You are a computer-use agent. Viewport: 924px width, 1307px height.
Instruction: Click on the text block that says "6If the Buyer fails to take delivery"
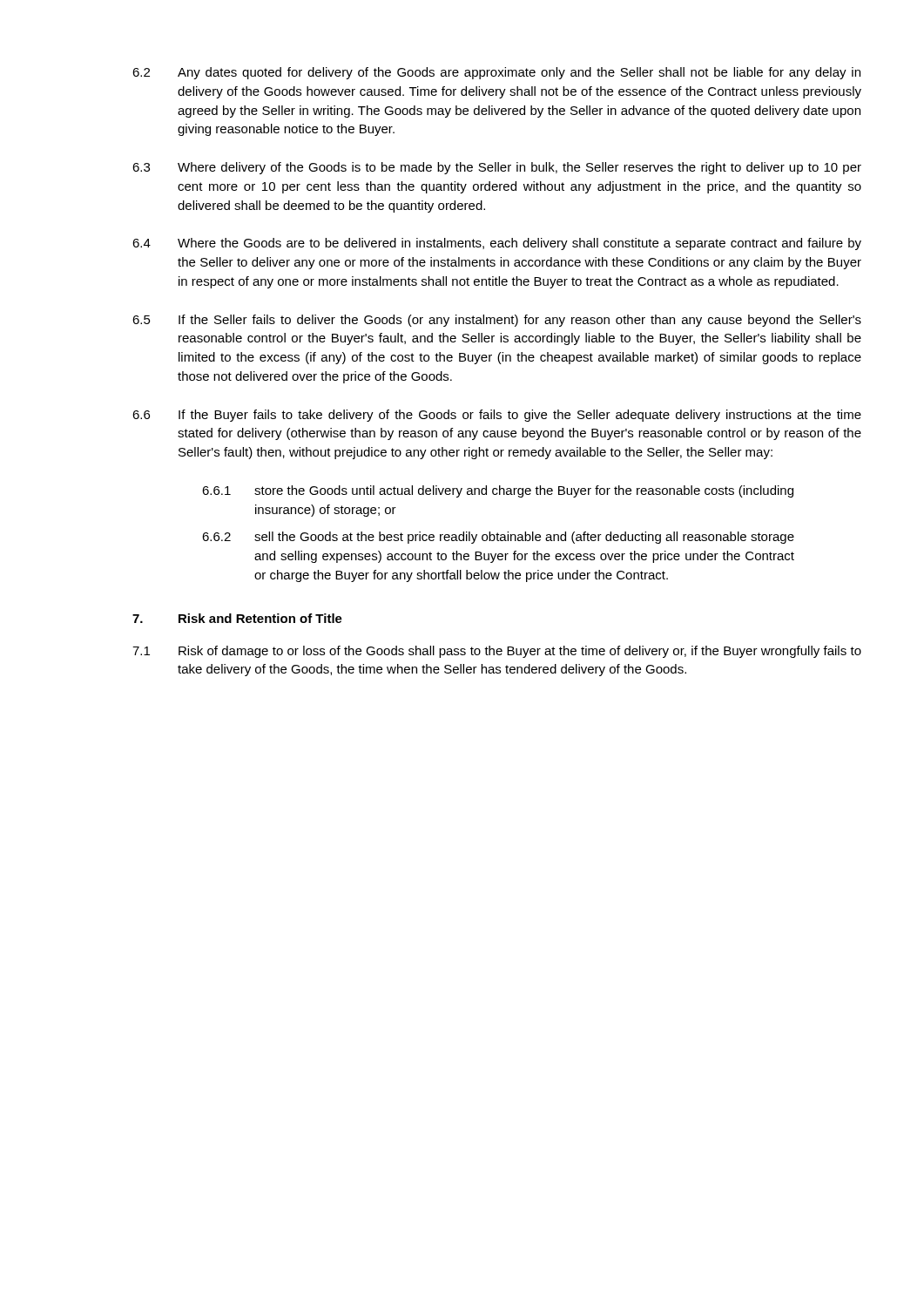pyautogui.click(x=497, y=433)
